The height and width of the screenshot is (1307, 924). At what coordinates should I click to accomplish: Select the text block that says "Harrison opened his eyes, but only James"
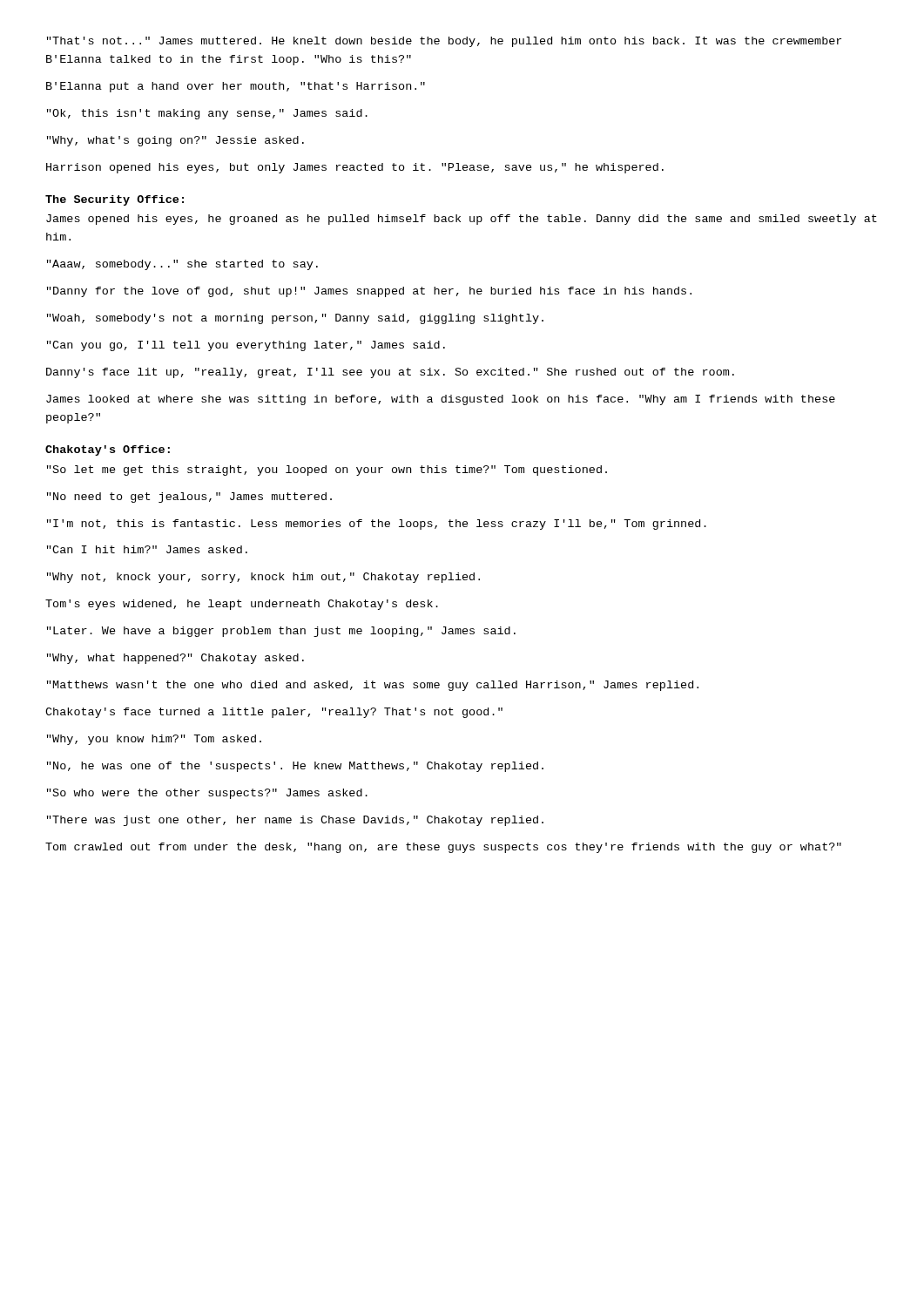coord(356,167)
